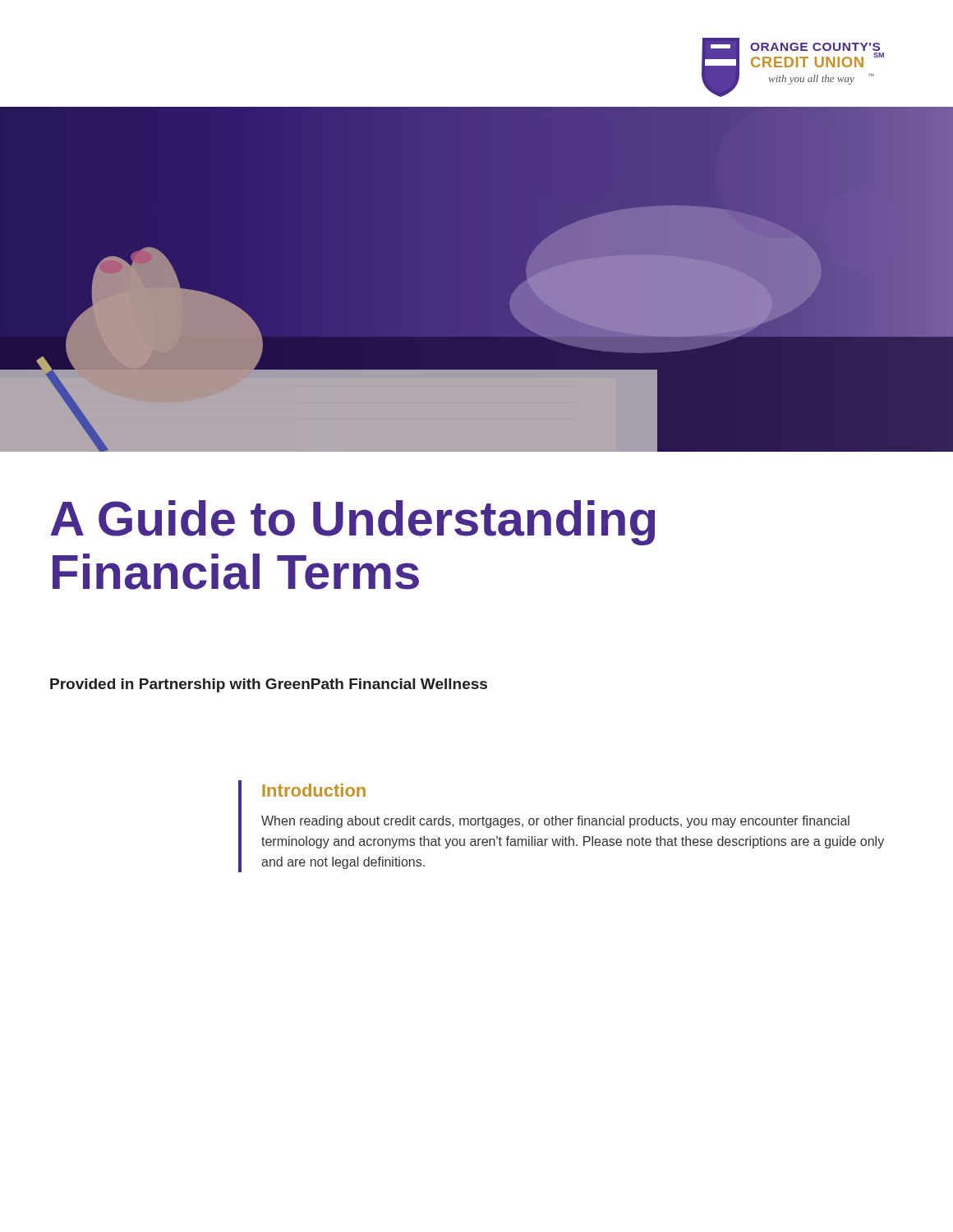Viewport: 953px width, 1232px height.
Task: Select the text block that reads "When reading about credit cards, mortgages, or other"
Action: [573, 841]
